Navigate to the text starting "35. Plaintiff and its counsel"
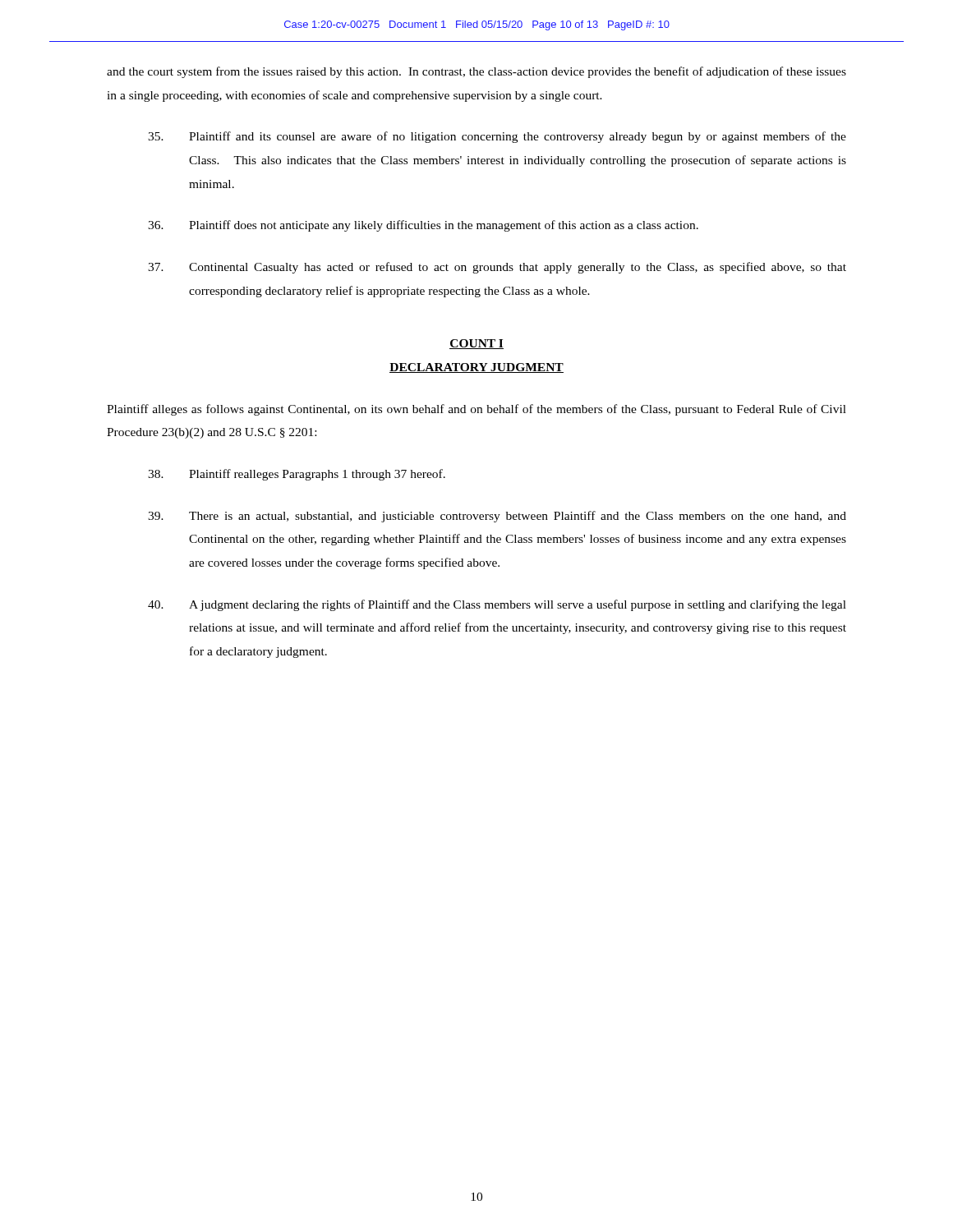953x1232 pixels. point(476,160)
